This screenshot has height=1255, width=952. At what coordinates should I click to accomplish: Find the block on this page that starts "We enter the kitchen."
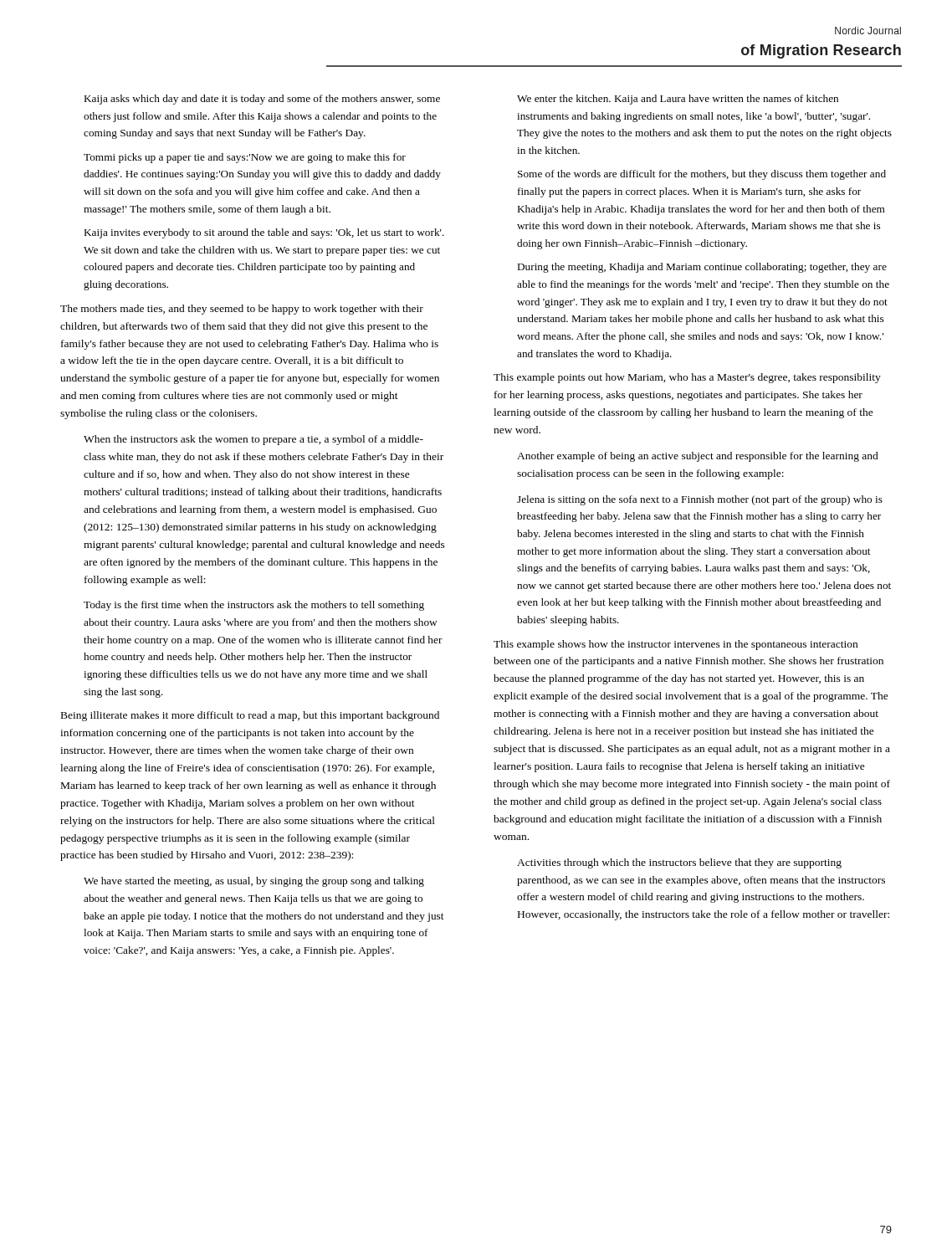coord(704,124)
